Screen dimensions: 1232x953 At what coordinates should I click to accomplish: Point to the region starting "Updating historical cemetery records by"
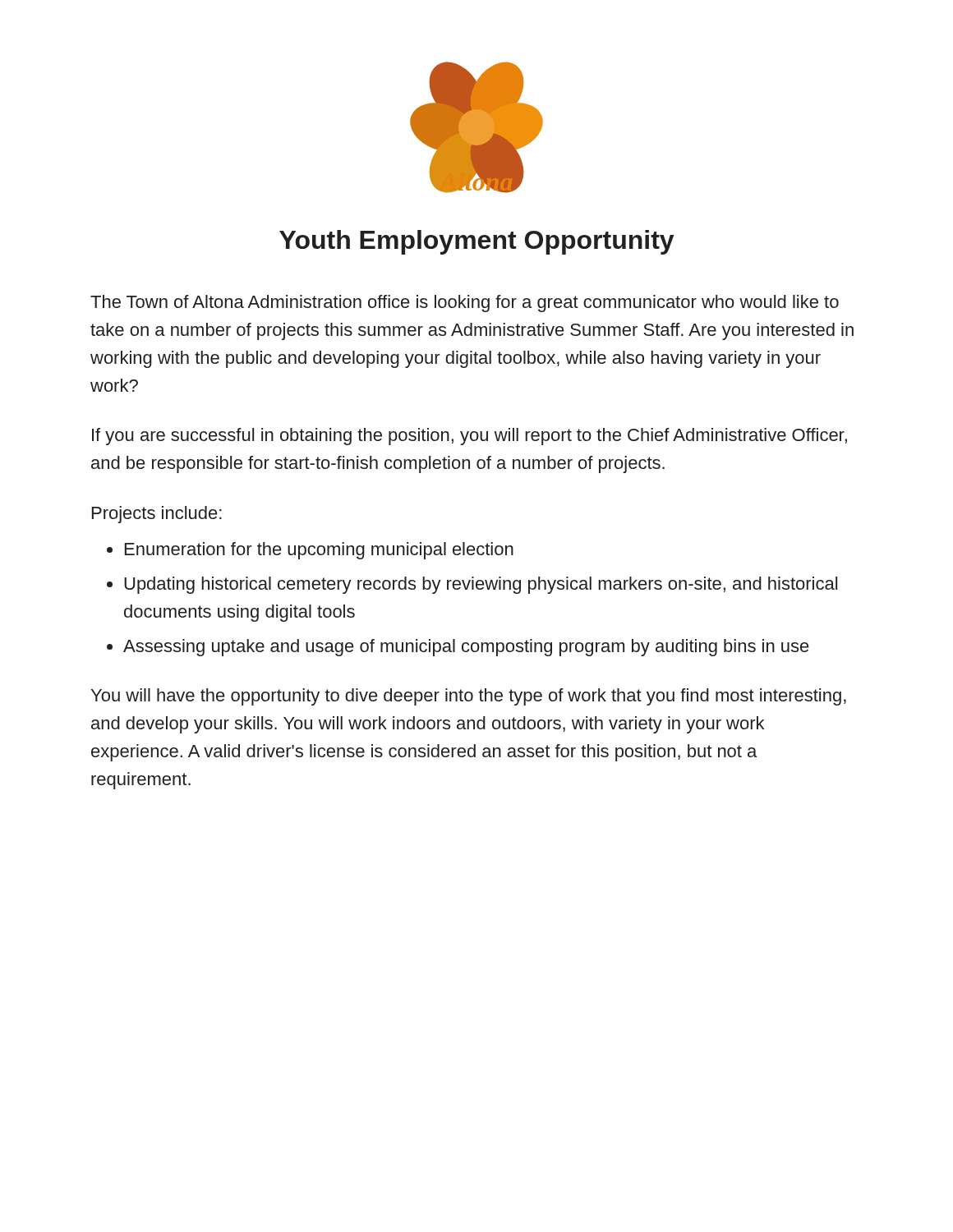click(481, 597)
